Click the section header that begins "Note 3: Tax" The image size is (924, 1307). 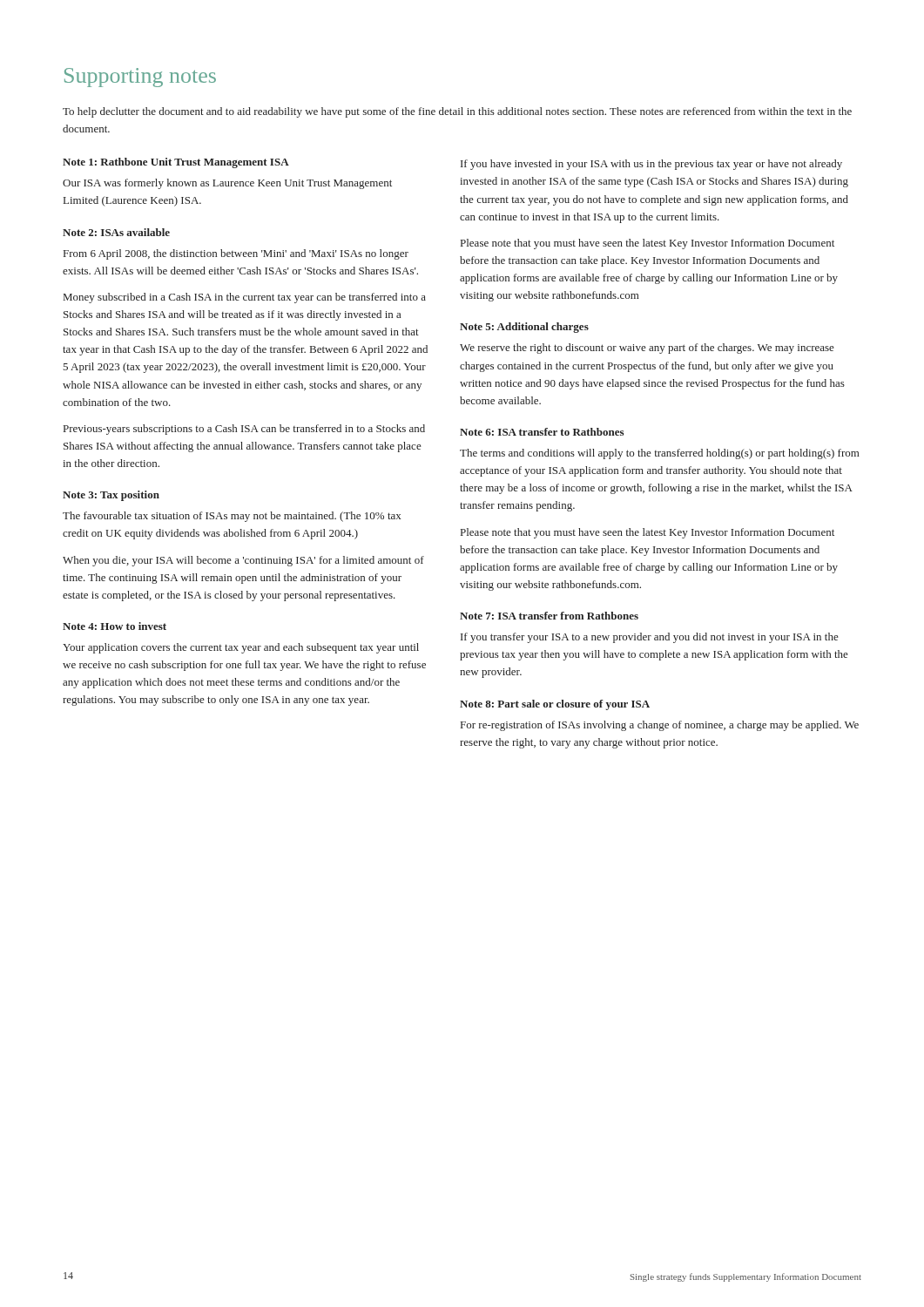tap(111, 495)
